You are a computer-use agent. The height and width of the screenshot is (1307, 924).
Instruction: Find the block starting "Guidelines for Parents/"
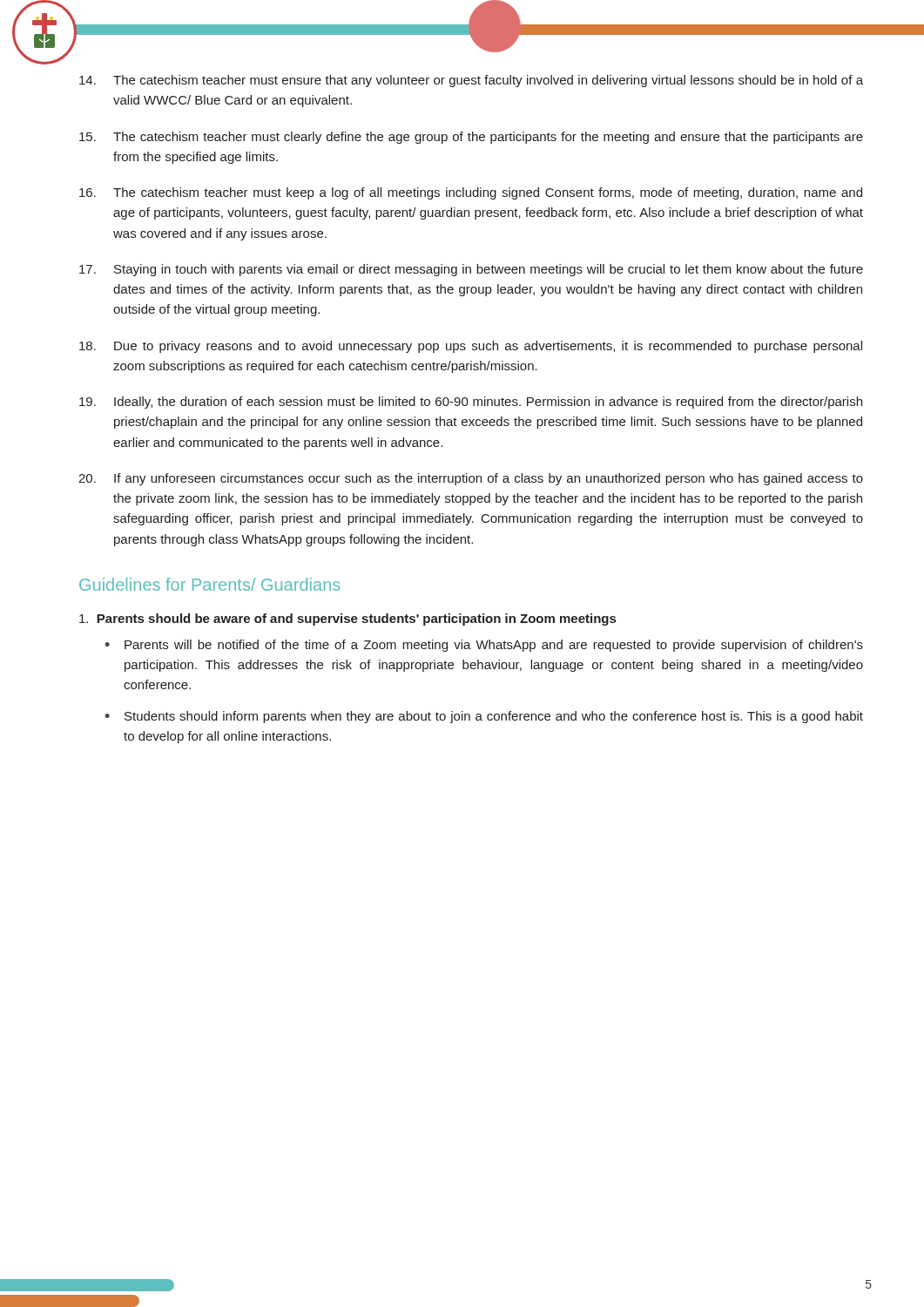click(210, 584)
